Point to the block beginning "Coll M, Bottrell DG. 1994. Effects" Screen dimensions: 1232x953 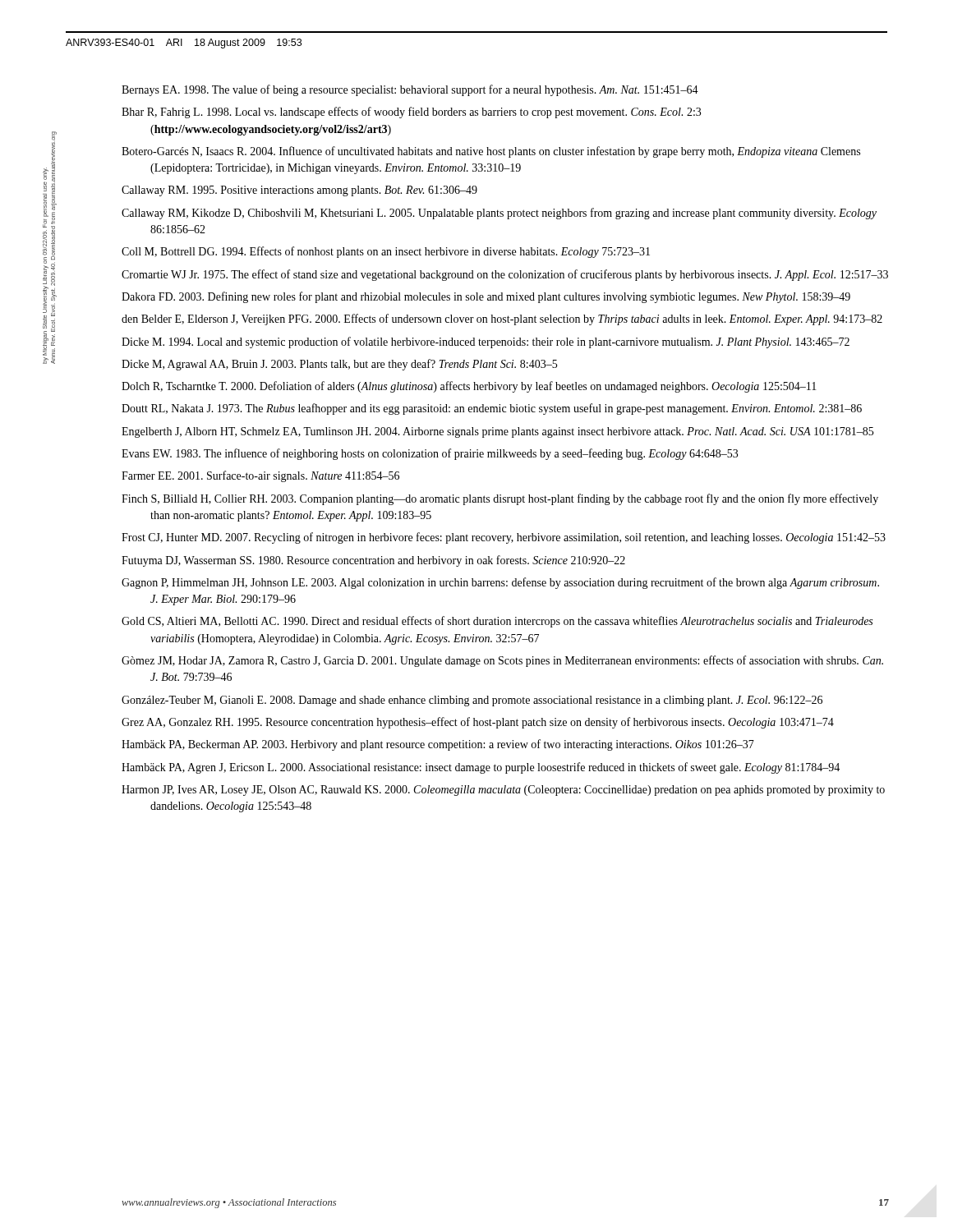point(386,252)
